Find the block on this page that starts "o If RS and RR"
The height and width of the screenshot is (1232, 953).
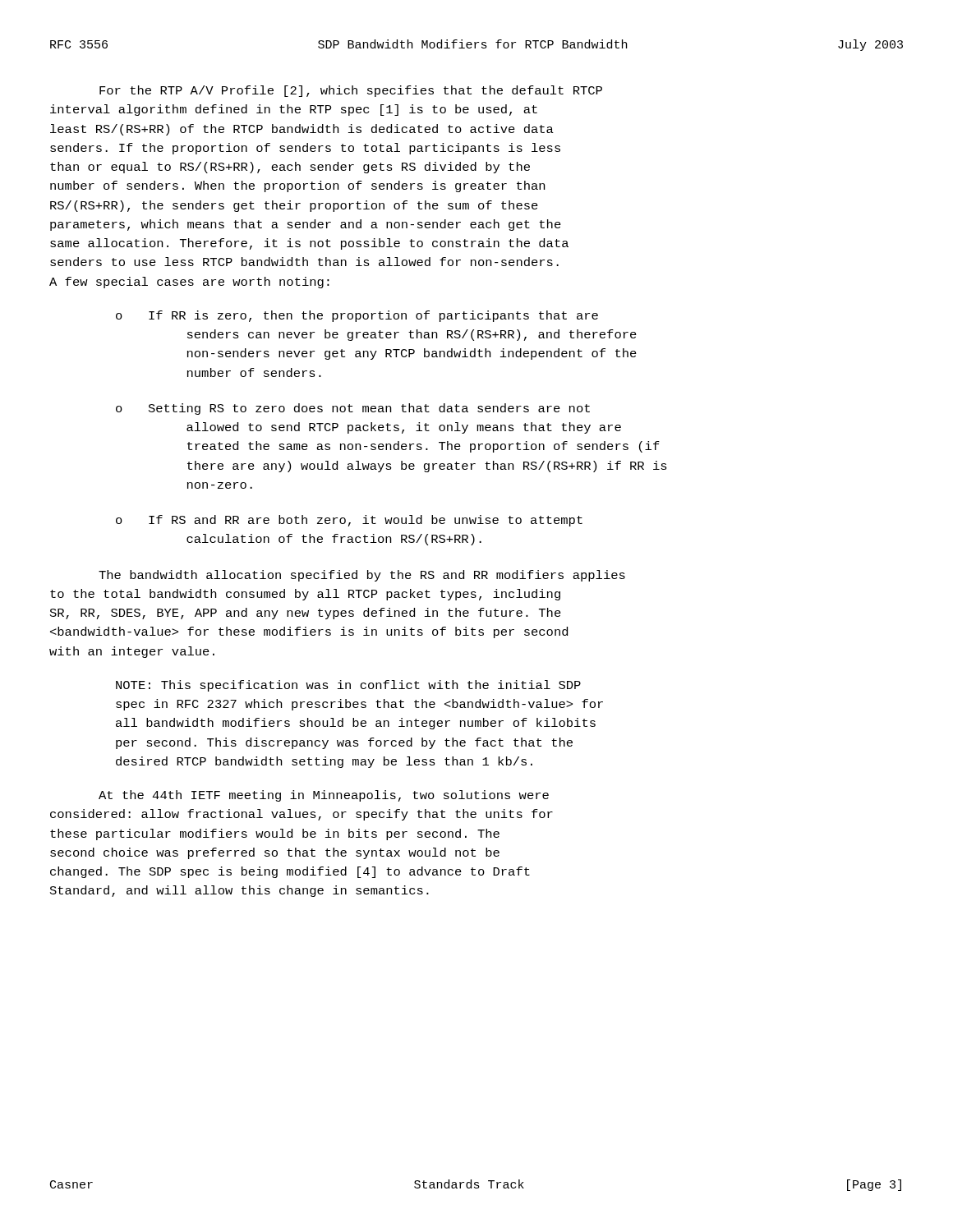pos(509,531)
